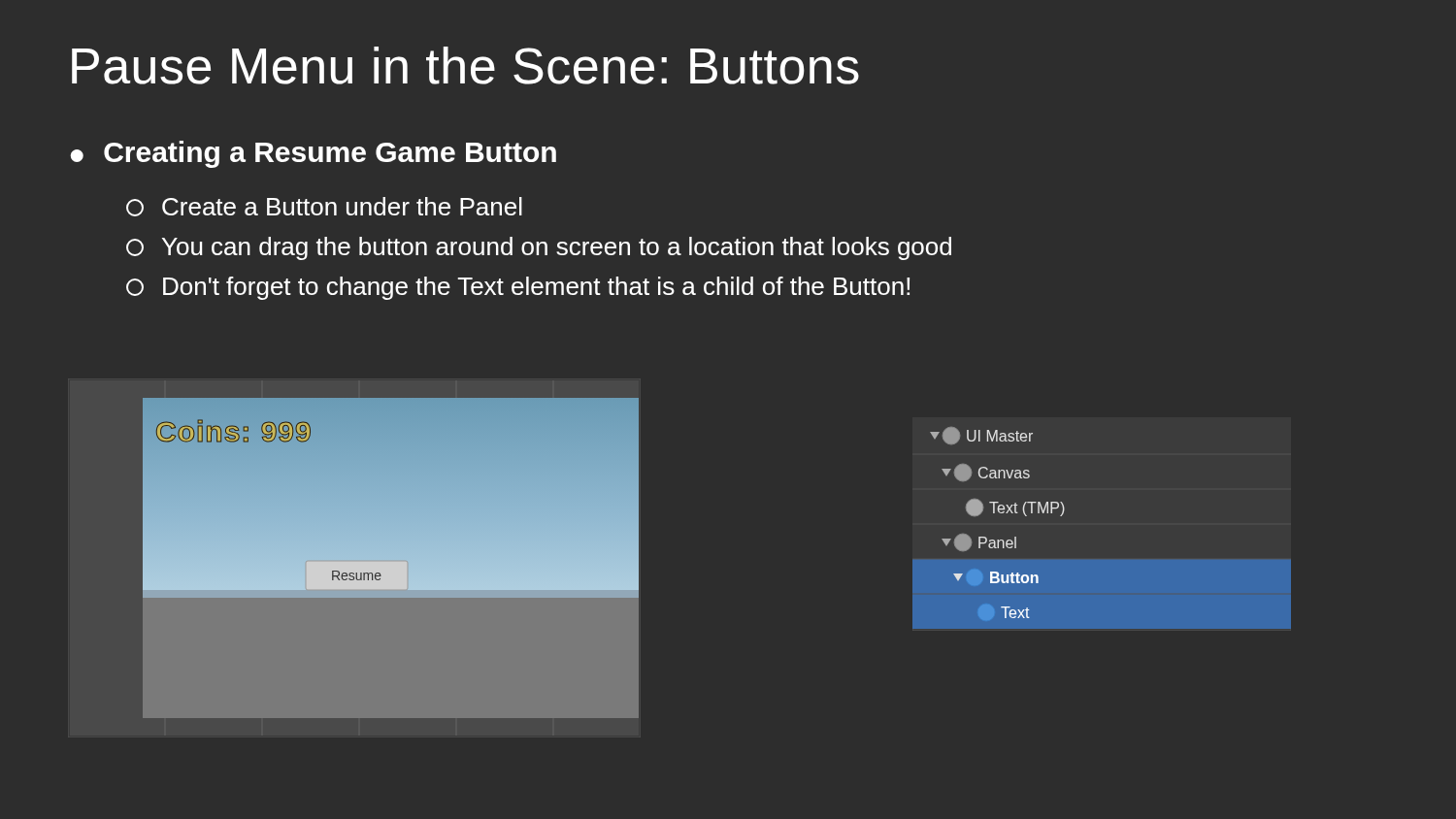Point to the passage starting "Create a Button under the Panel"
This screenshot has width=1456, height=819.
[325, 207]
